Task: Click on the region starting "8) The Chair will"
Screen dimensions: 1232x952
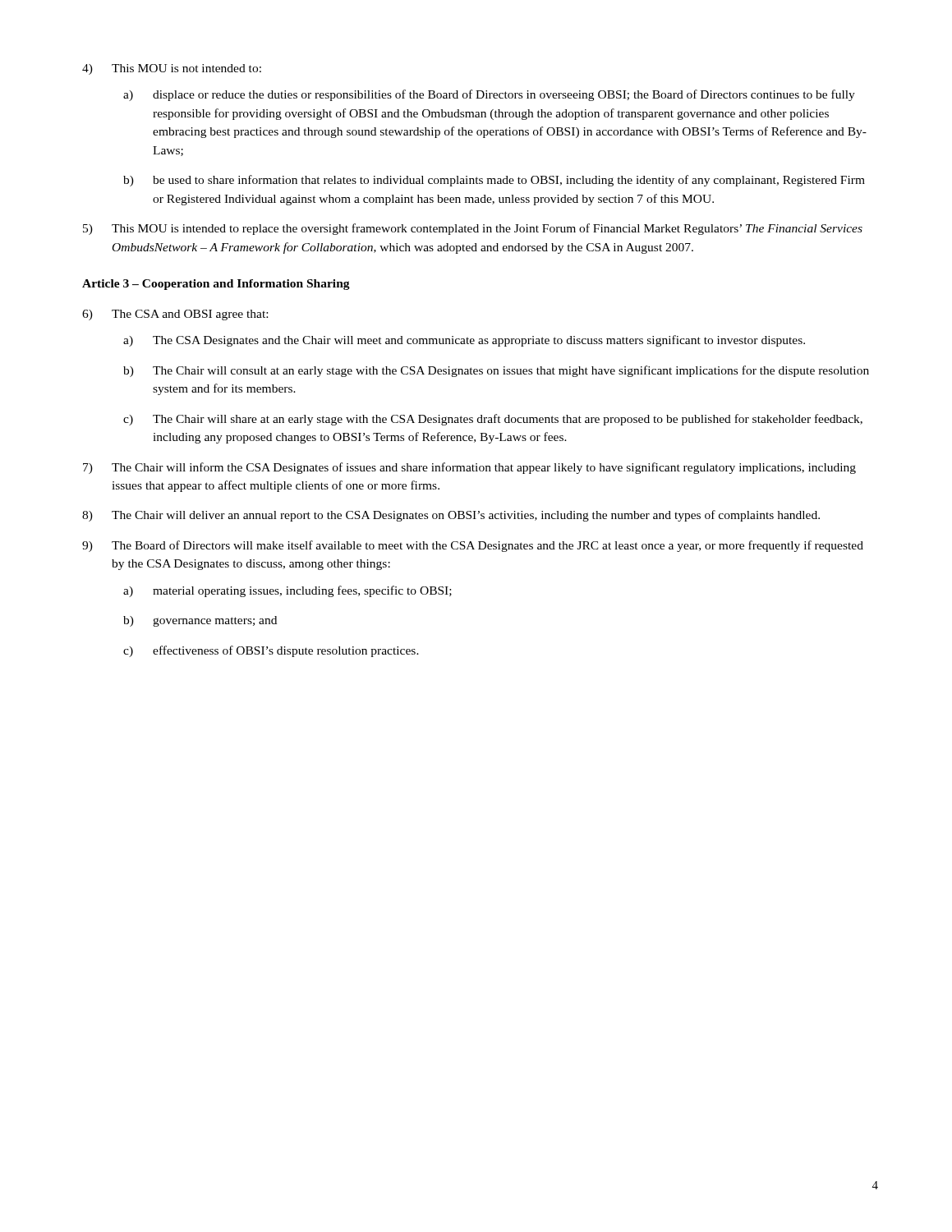Action: (480, 516)
